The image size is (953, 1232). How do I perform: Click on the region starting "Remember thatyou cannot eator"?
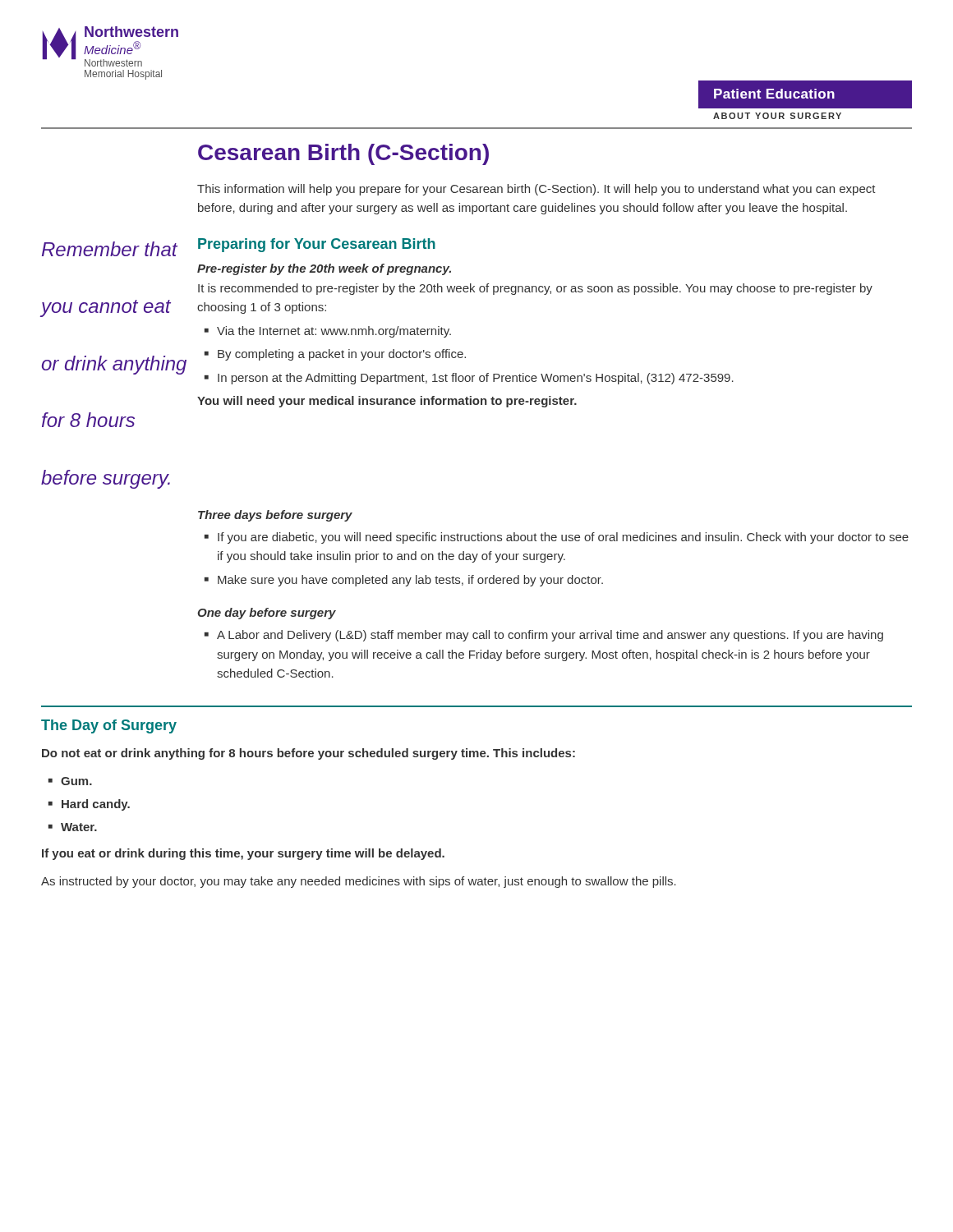(114, 363)
